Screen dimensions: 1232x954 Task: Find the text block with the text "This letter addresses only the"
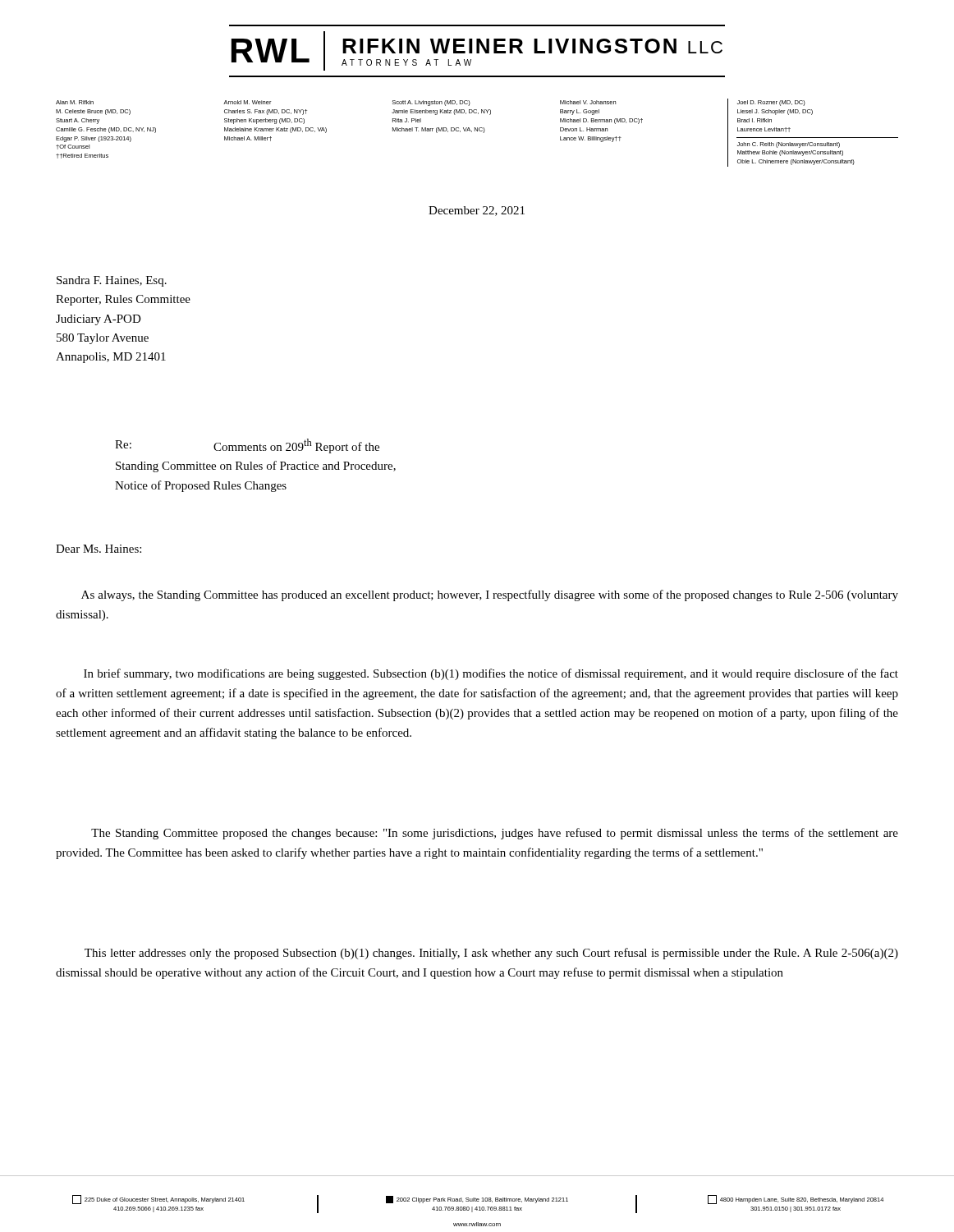pos(477,963)
